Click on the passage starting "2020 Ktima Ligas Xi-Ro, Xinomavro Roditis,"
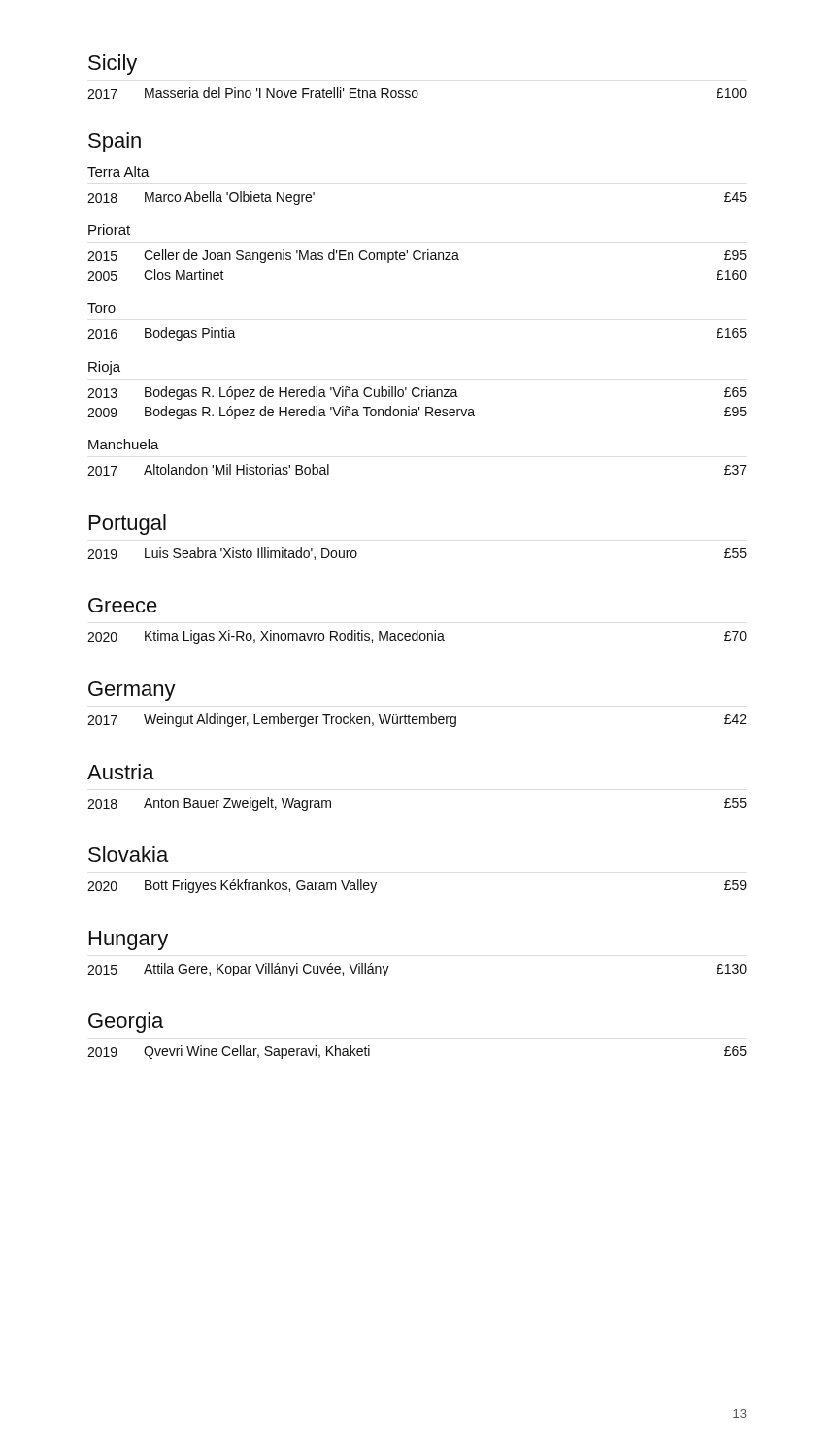834x1456 pixels. tap(417, 637)
